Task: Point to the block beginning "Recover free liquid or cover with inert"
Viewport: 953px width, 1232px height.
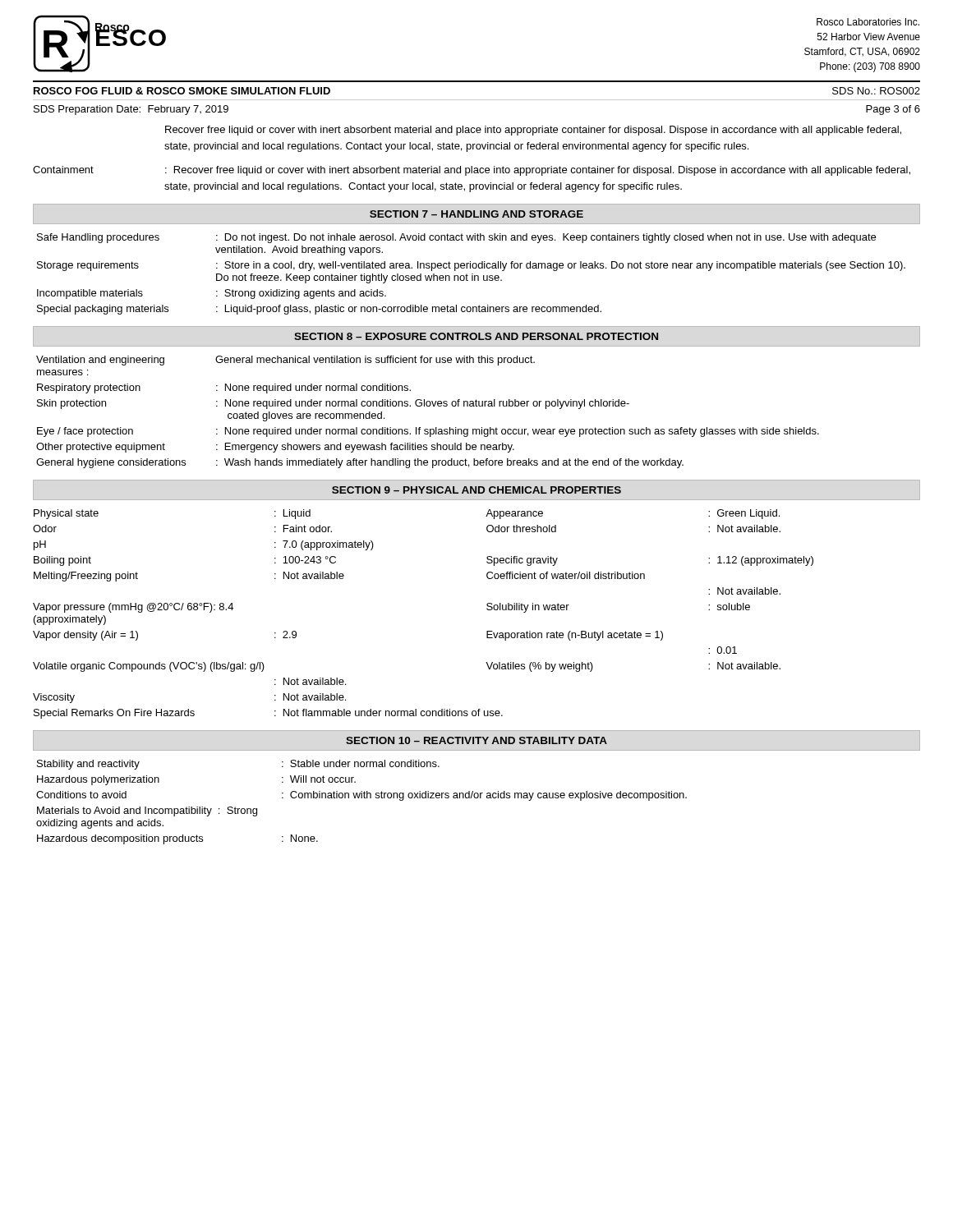Action: pos(533,137)
